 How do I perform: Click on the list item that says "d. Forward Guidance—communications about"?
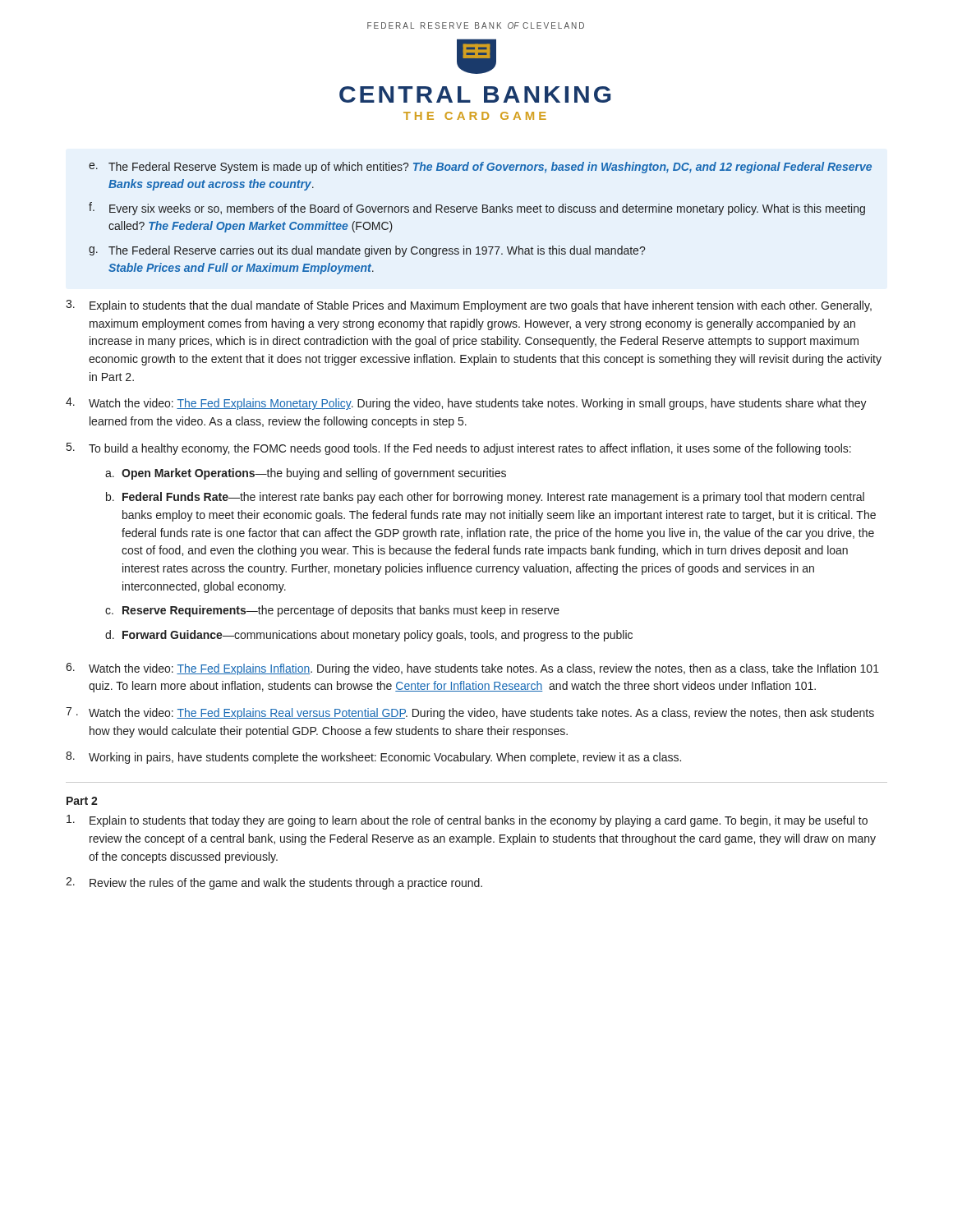click(369, 636)
